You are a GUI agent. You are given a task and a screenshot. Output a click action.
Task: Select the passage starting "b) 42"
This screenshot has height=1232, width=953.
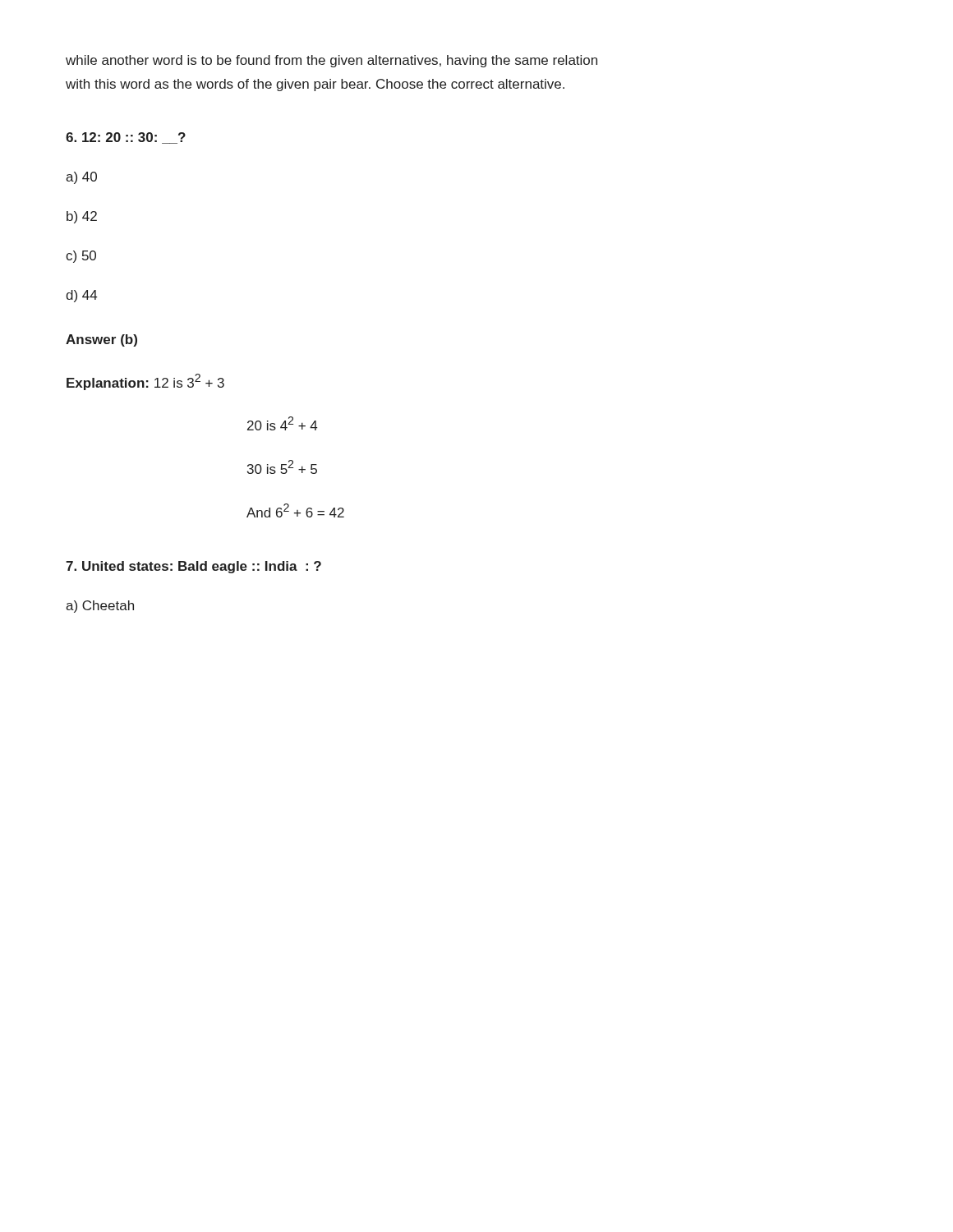tap(82, 216)
